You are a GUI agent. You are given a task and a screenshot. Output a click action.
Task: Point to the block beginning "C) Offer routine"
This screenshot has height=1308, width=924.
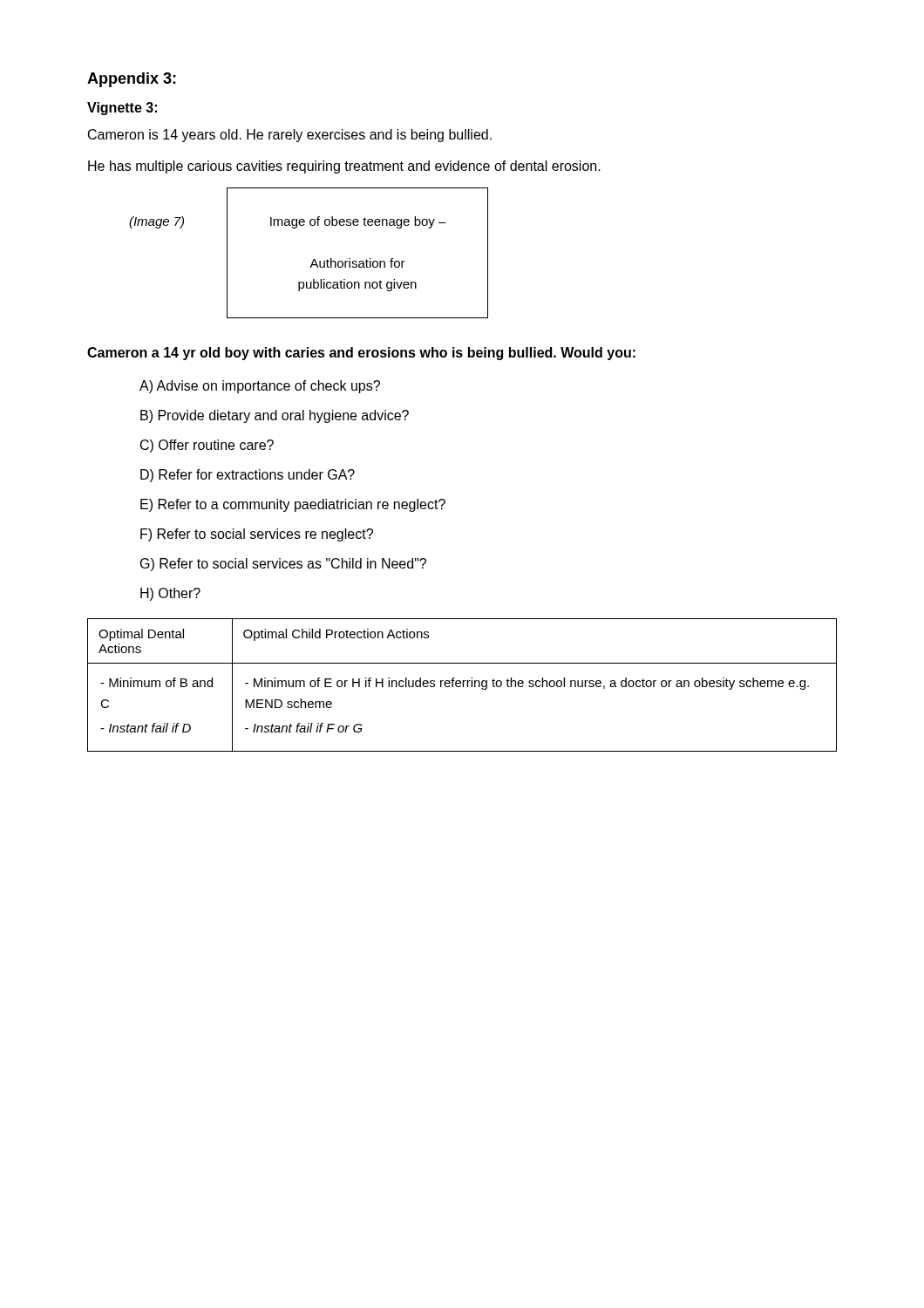(207, 445)
